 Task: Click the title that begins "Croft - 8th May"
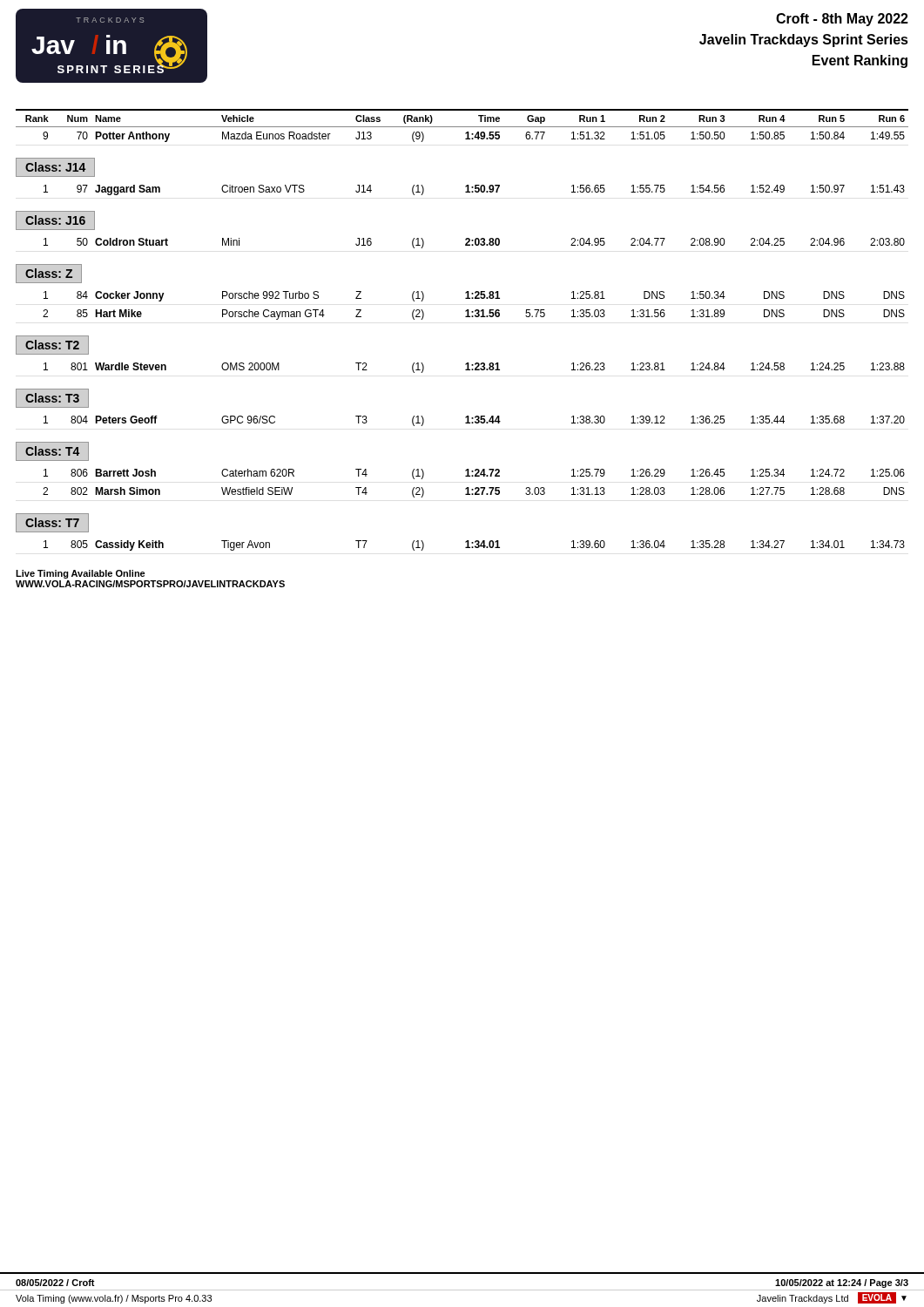[x=804, y=40]
